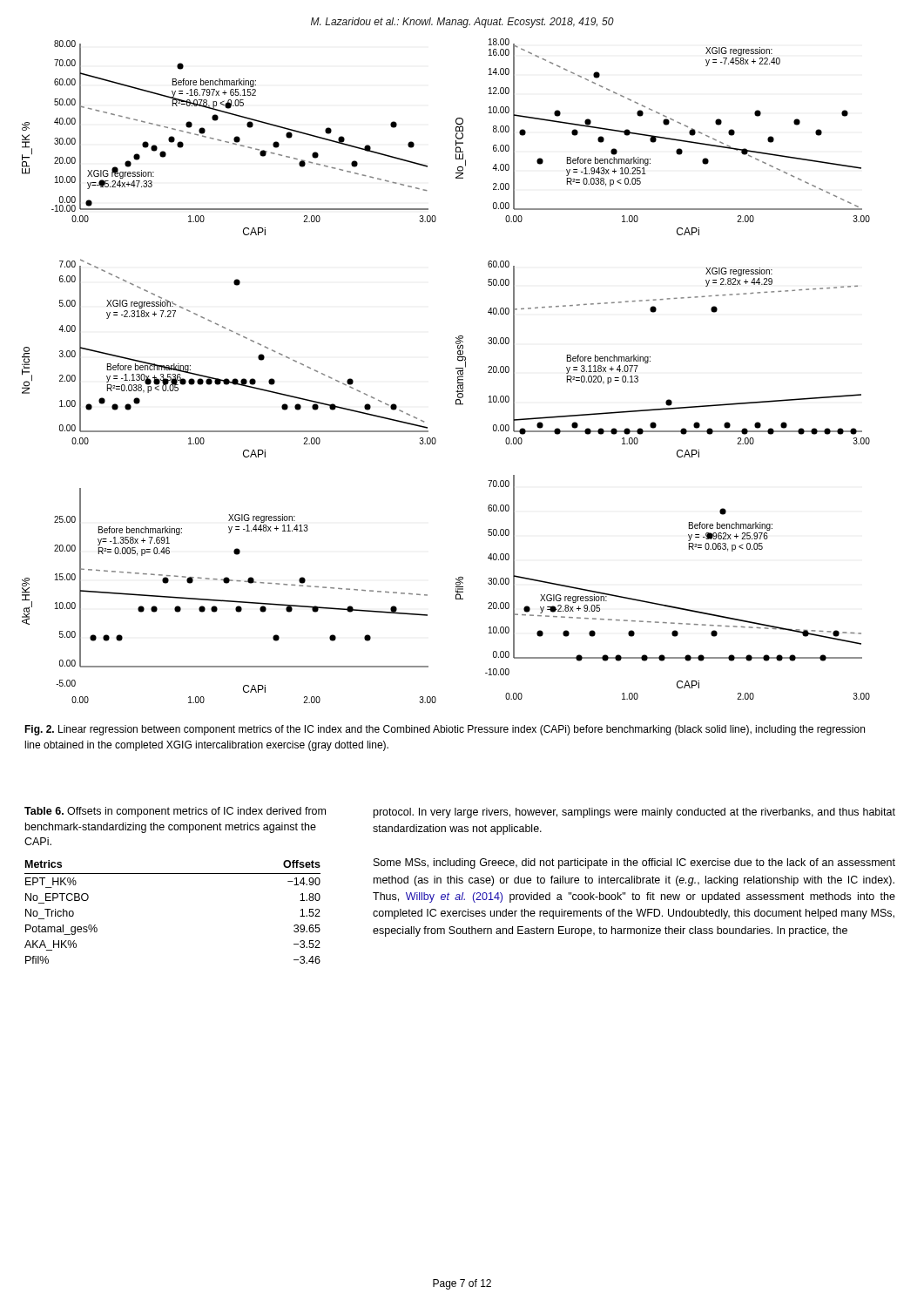Select the element starting "Fig. 2. Linear regression between"
The height and width of the screenshot is (1307, 924).
pyautogui.click(x=445, y=737)
